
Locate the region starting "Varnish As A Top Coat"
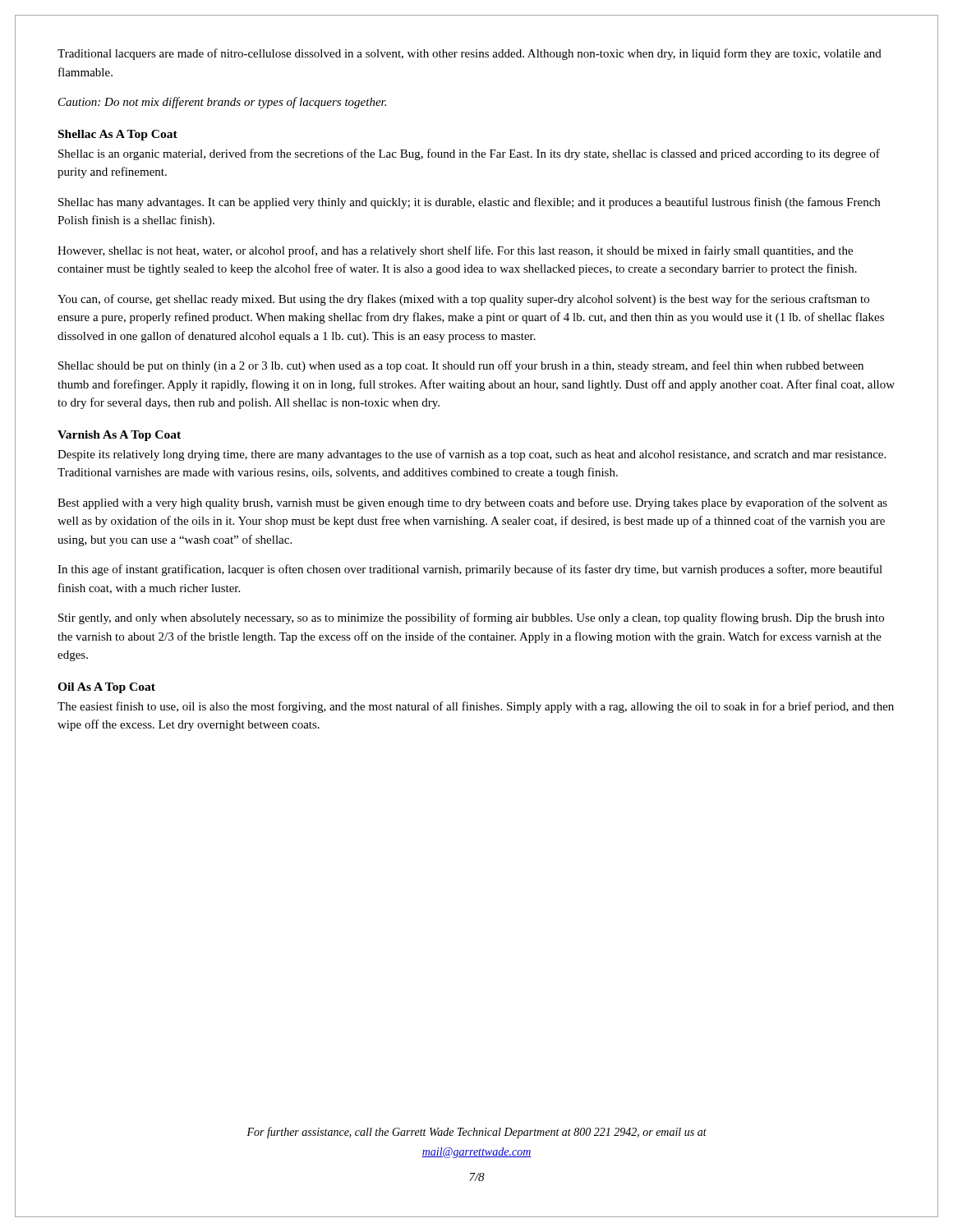[119, 434]
